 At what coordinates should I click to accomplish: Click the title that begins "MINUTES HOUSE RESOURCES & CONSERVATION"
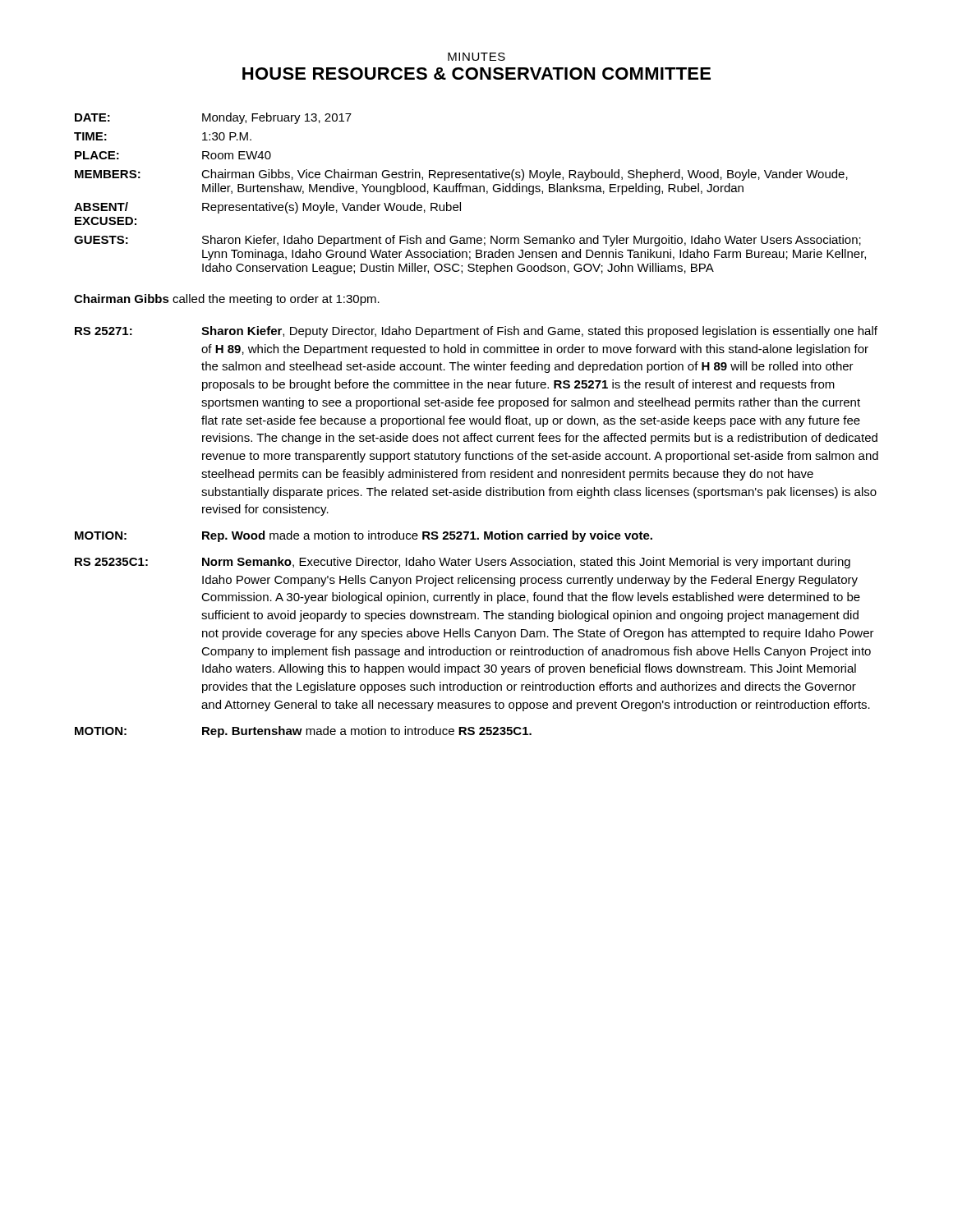tap(476, 67)
